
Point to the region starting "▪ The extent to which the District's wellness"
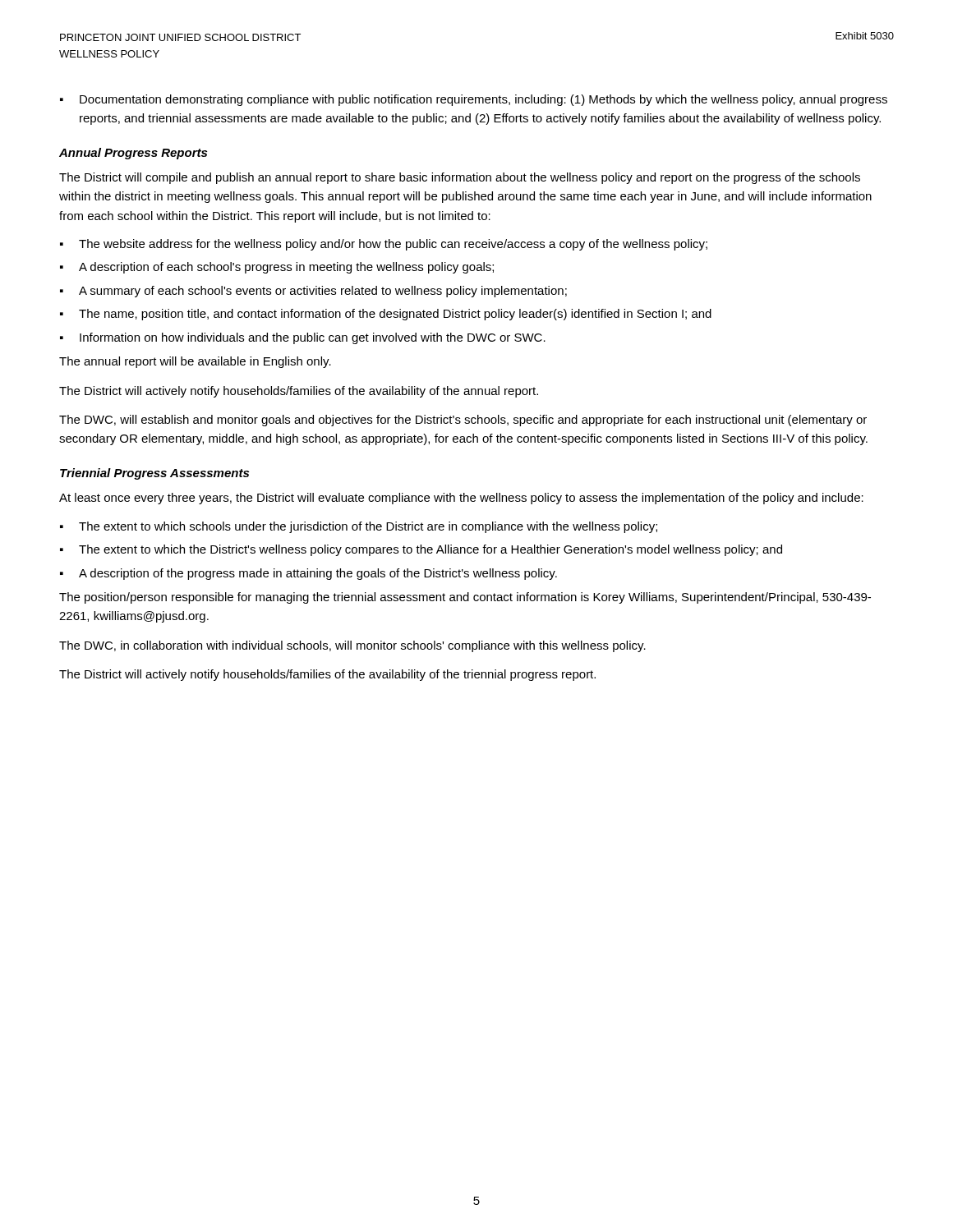[x=476, y=550]
